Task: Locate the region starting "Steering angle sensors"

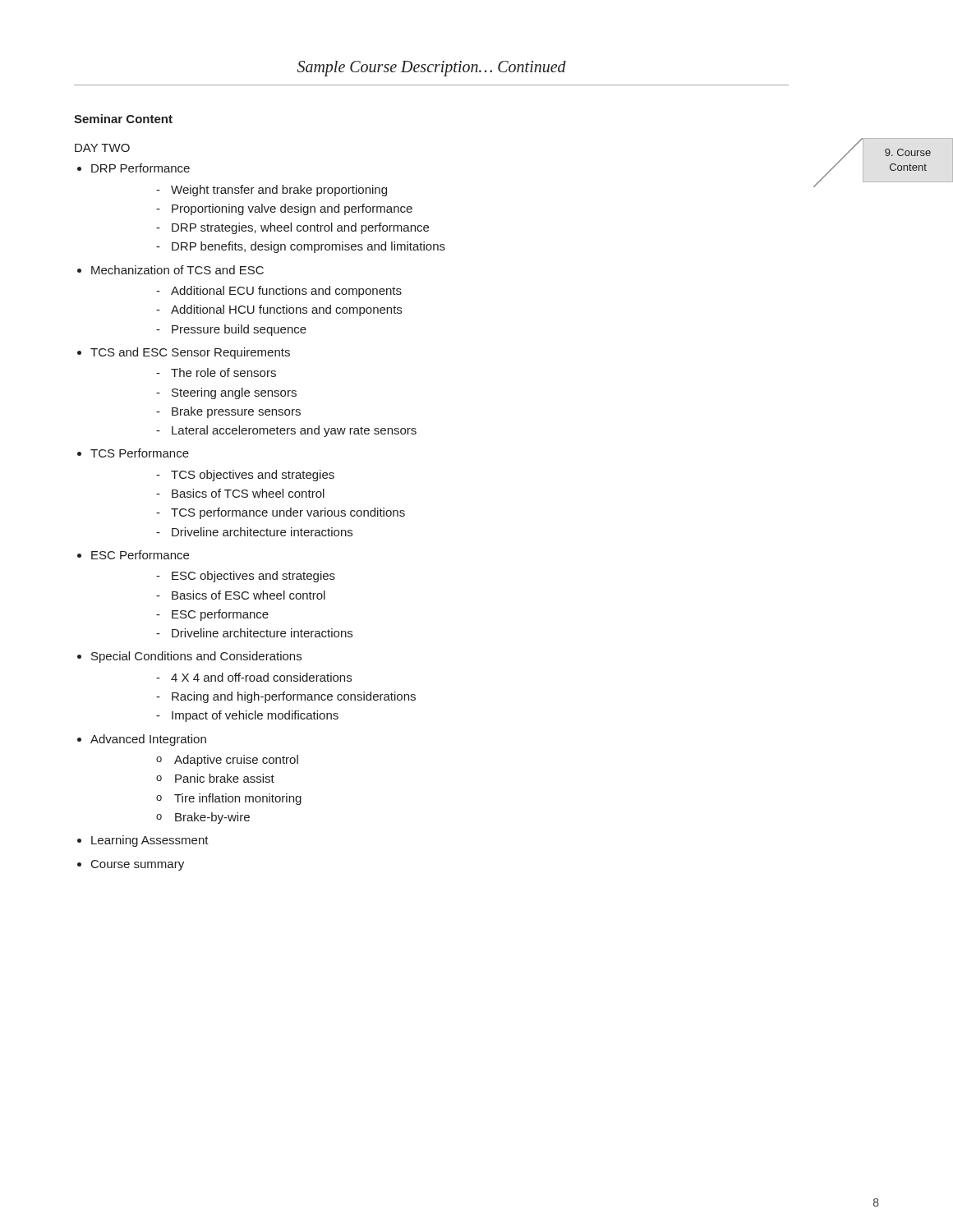Action: [234, 392]
